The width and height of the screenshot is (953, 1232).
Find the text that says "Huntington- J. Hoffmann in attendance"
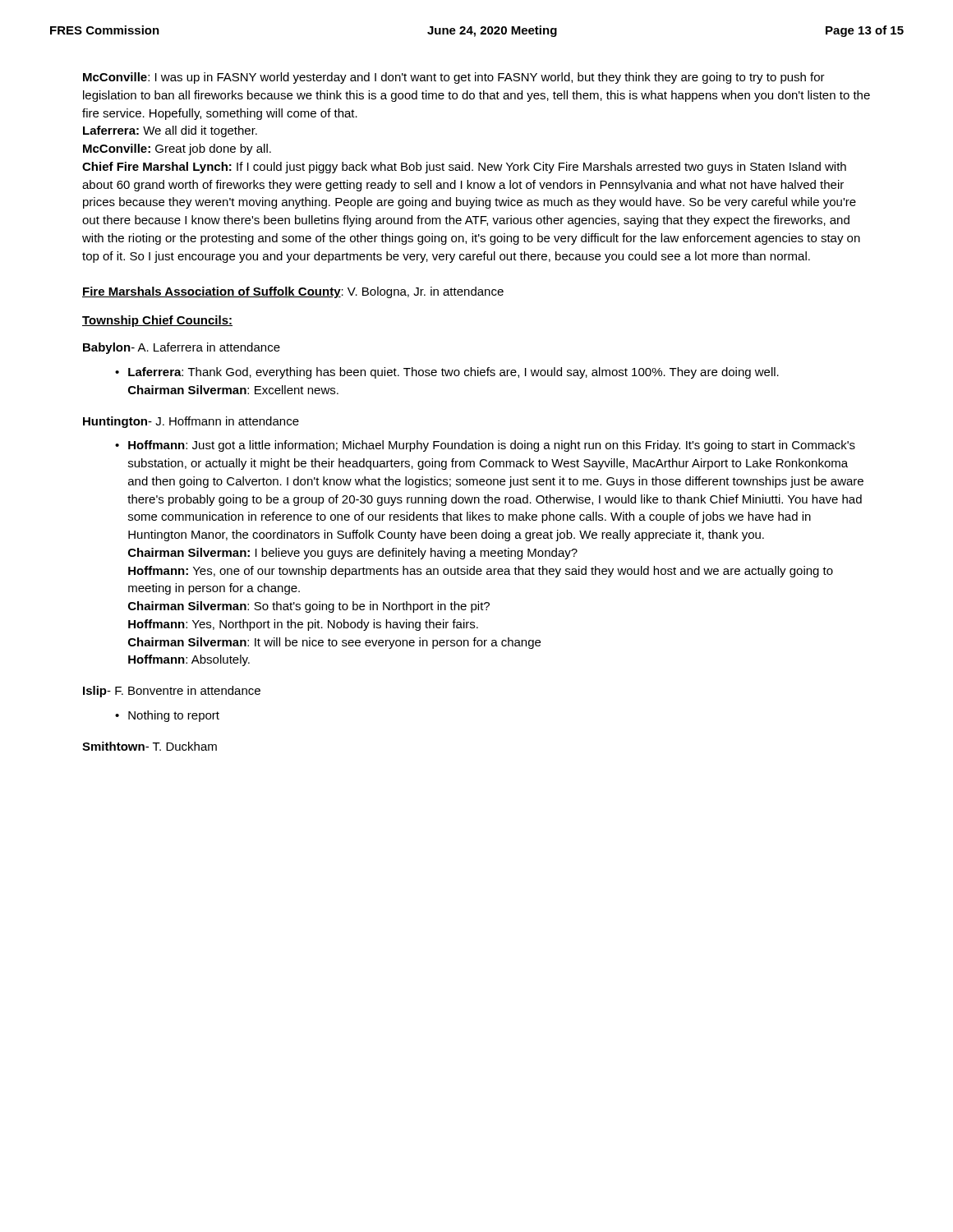click(x=191, y=421)
